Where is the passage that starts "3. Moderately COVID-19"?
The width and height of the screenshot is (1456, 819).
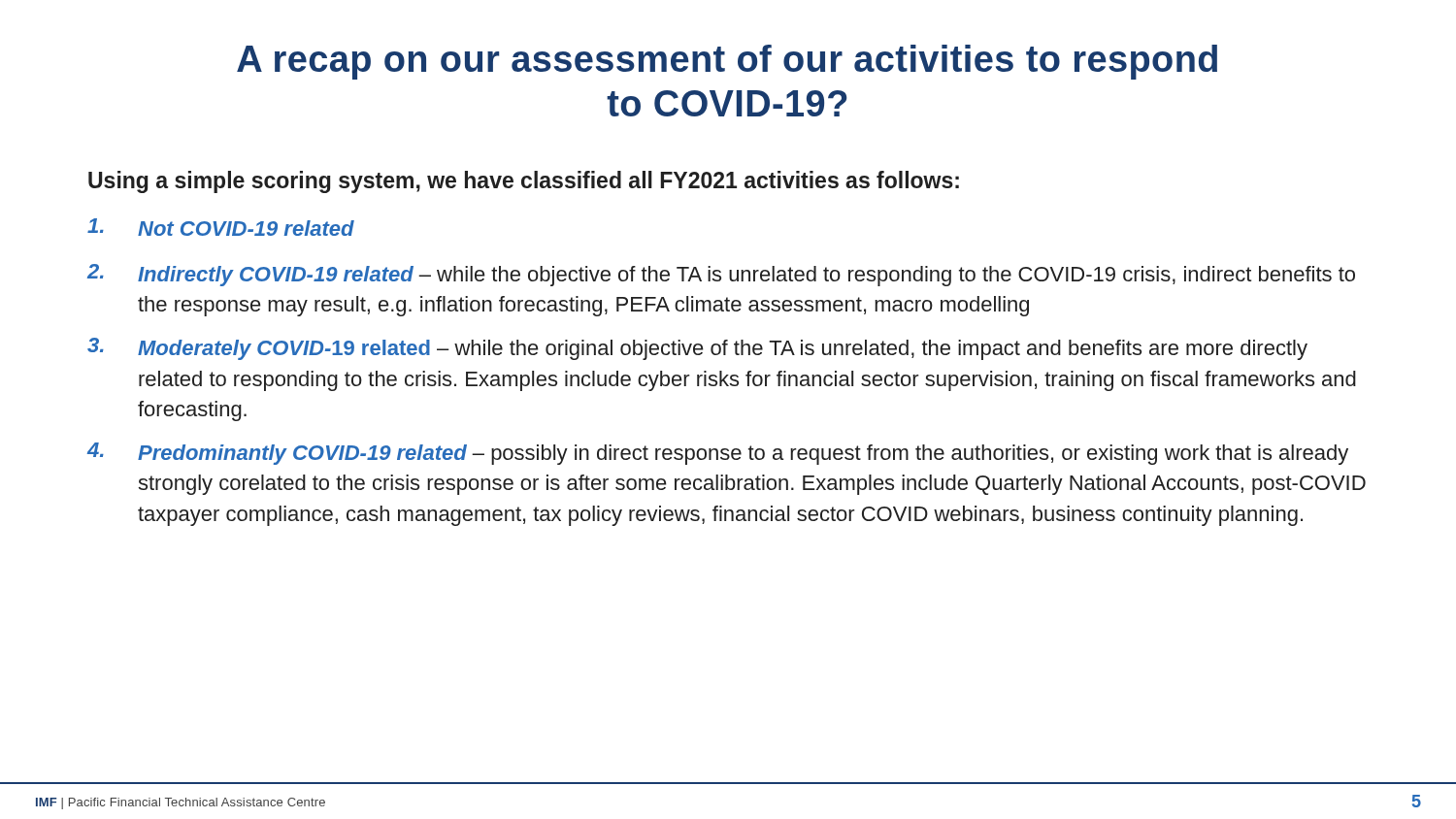728,379
